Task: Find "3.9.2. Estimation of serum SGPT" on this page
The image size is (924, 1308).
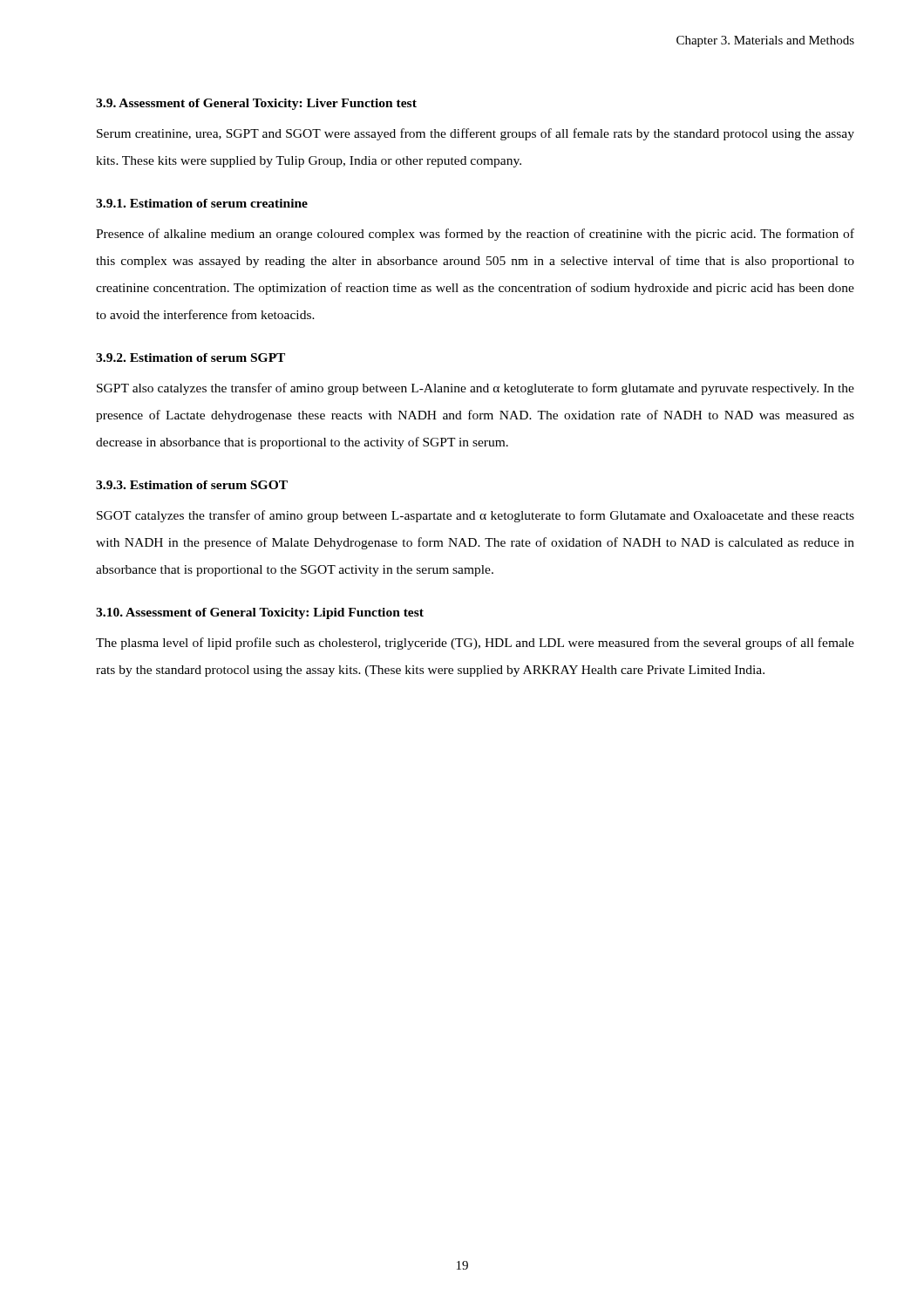Action: [191, 357]
